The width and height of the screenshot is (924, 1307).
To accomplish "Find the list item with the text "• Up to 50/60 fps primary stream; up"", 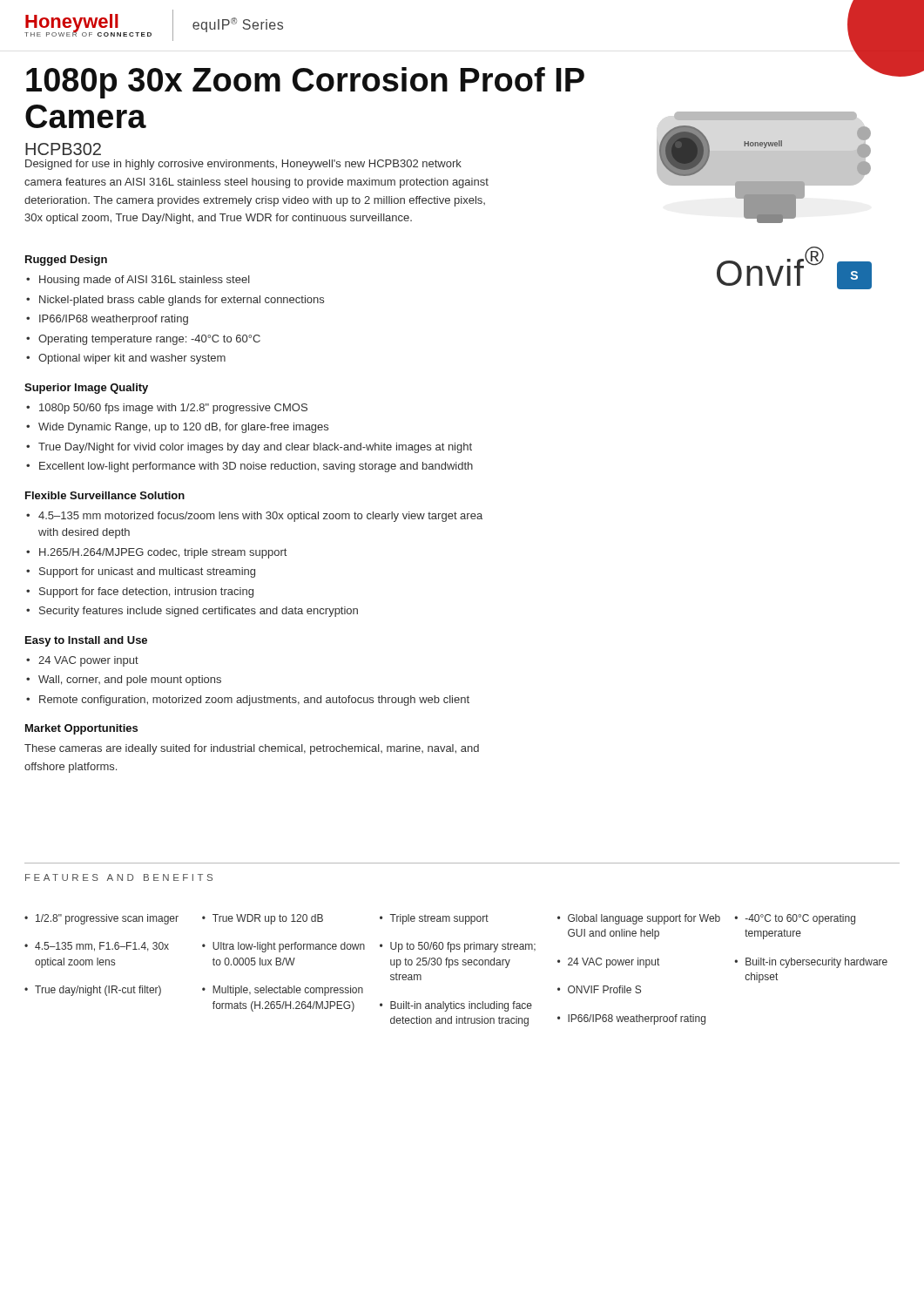I will pyautogui.click(x=458, y=961).
